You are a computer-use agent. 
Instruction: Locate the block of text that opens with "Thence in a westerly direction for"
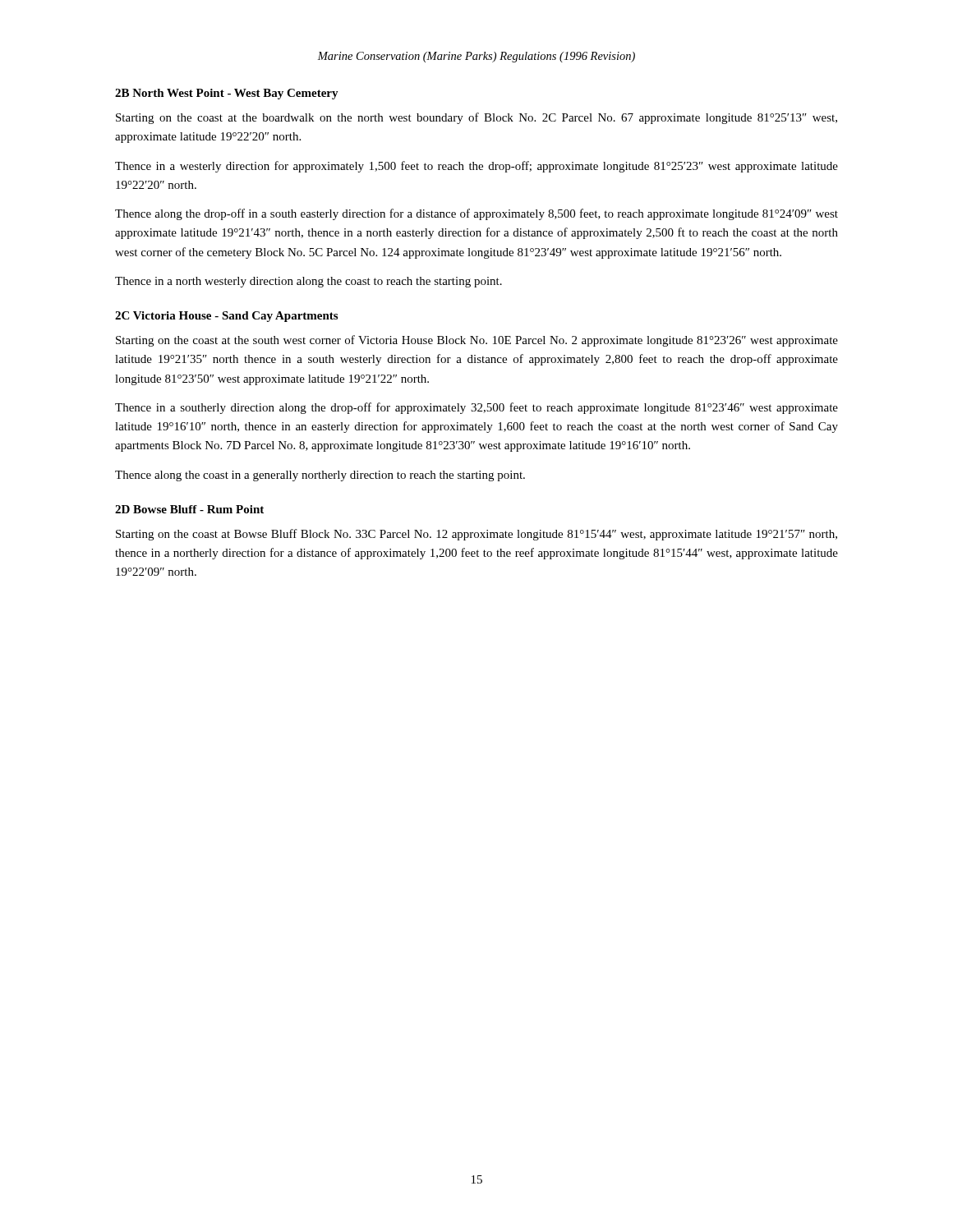pos(476,175)
